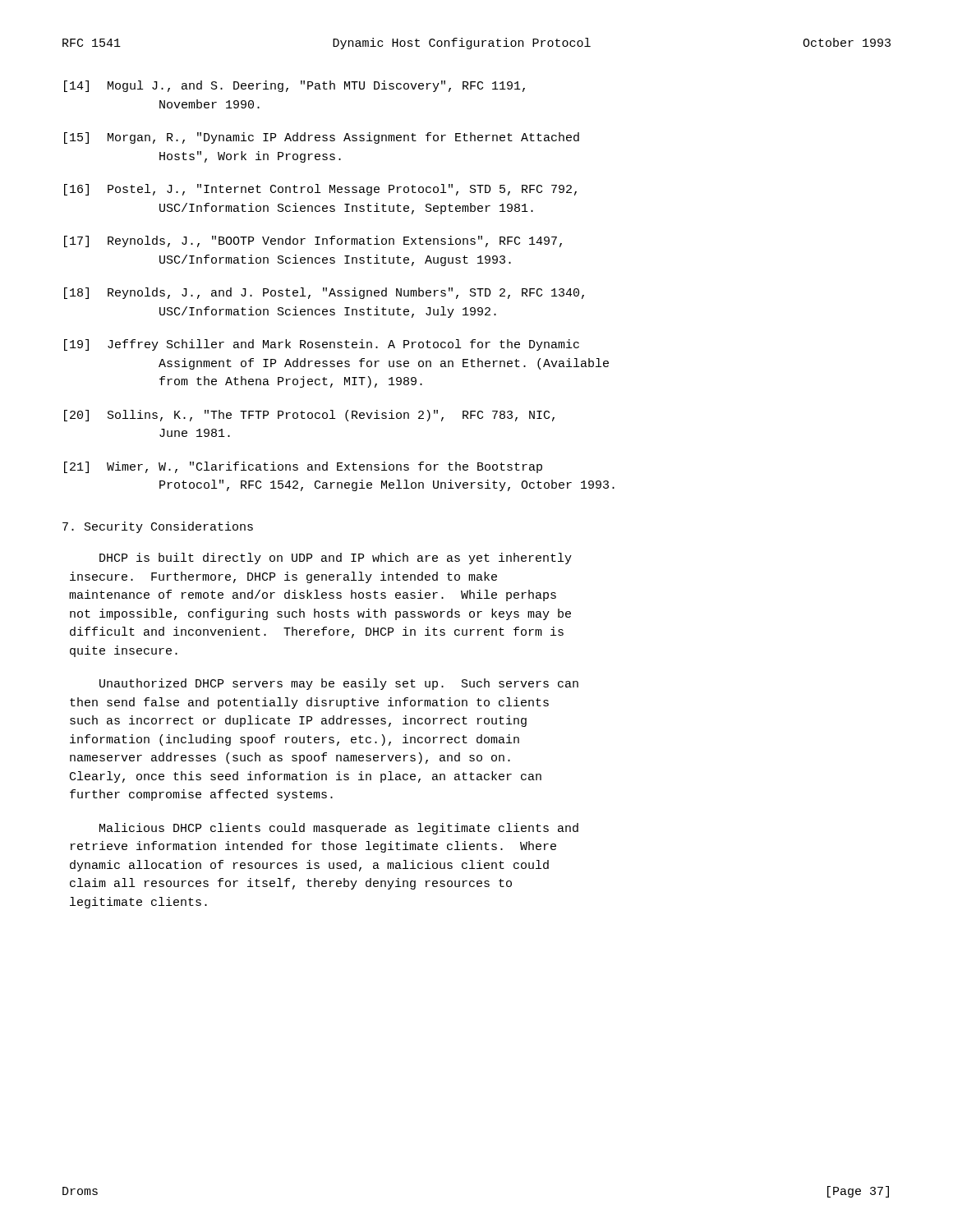Image resolution: width=953 pixels, height=1232 pixels.
Task: Find the list item with the text "[21] Wimer, W.,"
Action: [476, 477]
